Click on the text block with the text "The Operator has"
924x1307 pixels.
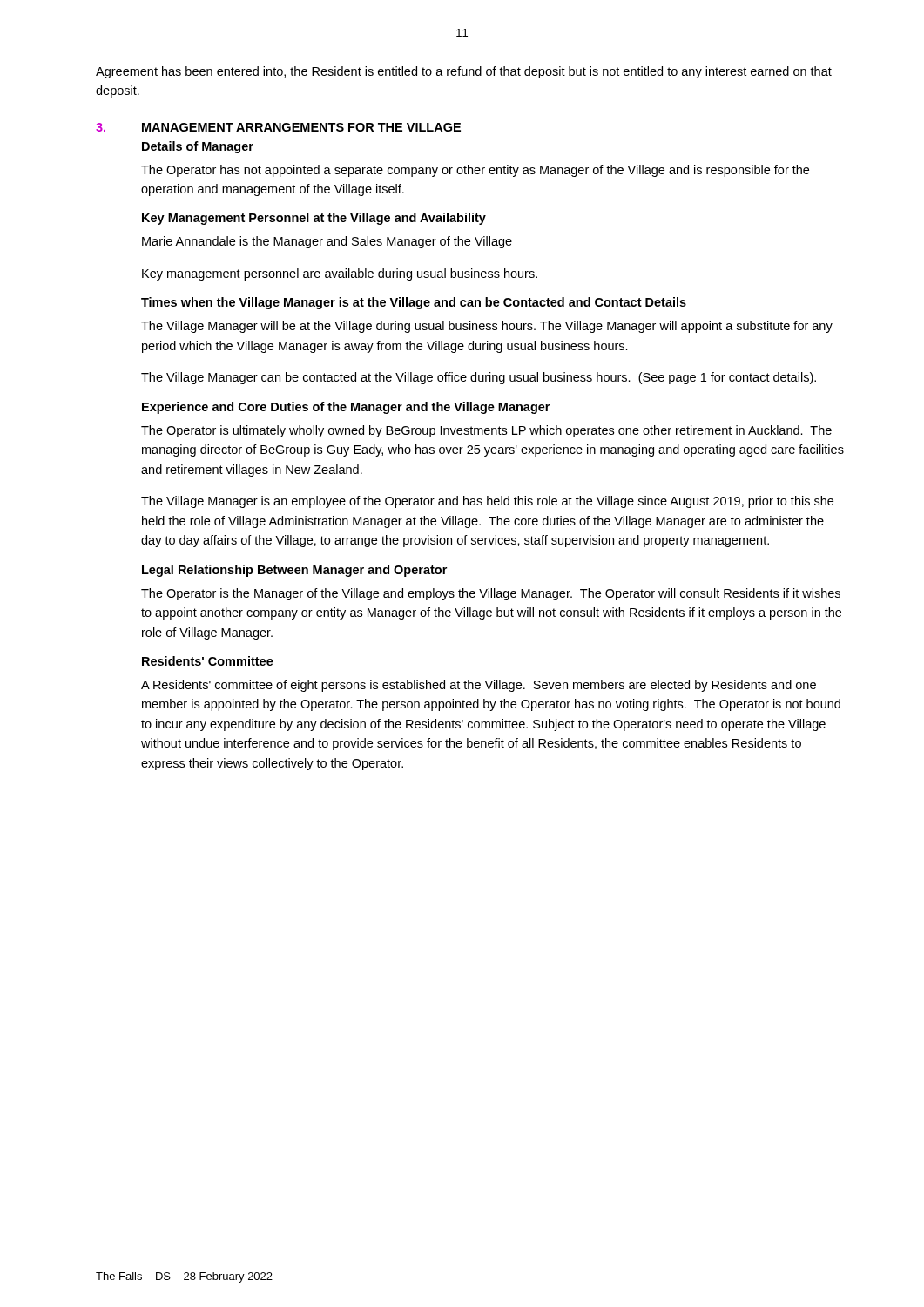coord(475,179)
